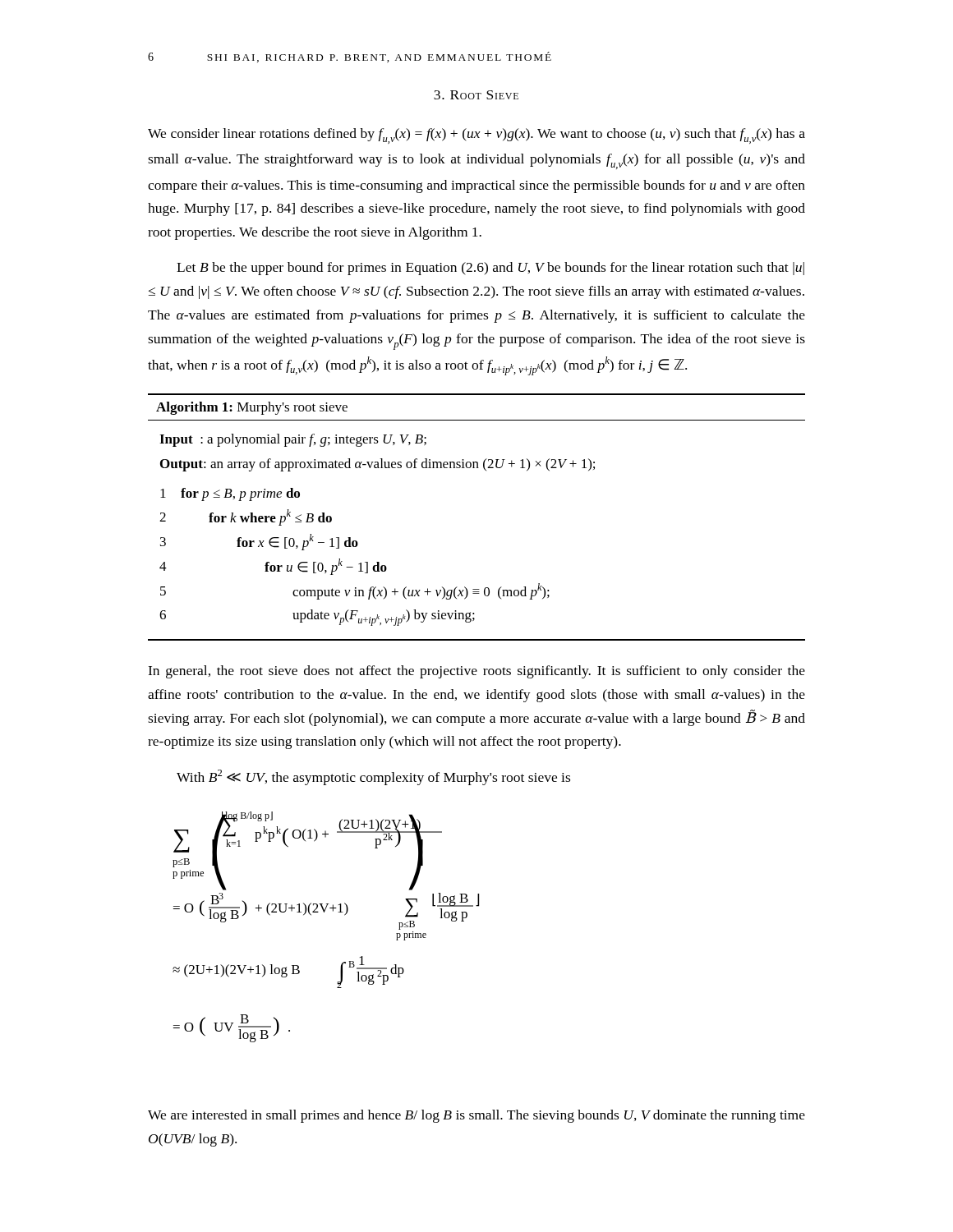Find the table
This screenshot has width=953, height=1232.
(x=476, y=517)
